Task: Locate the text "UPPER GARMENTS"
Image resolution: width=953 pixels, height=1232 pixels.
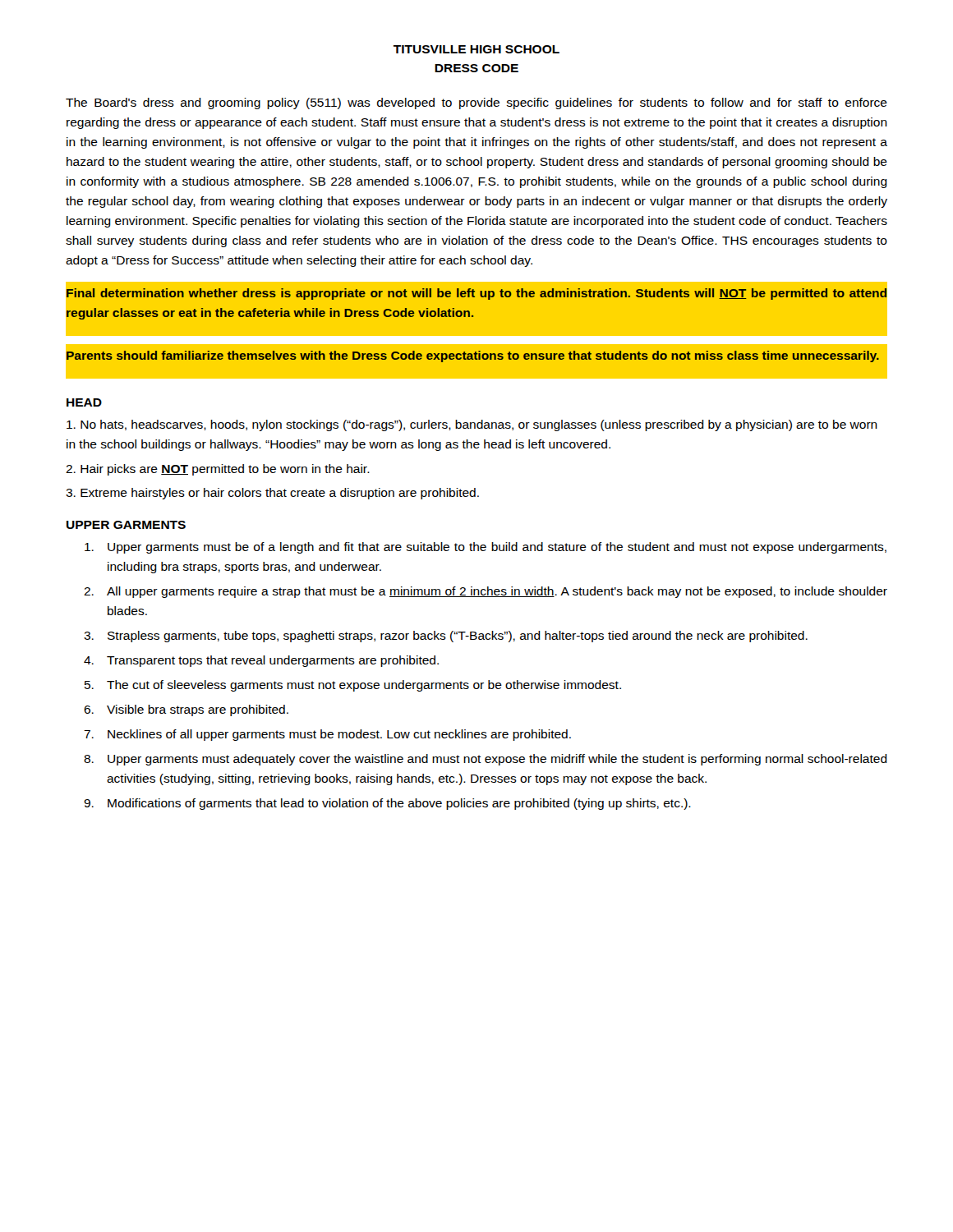Action: point(126,524)
